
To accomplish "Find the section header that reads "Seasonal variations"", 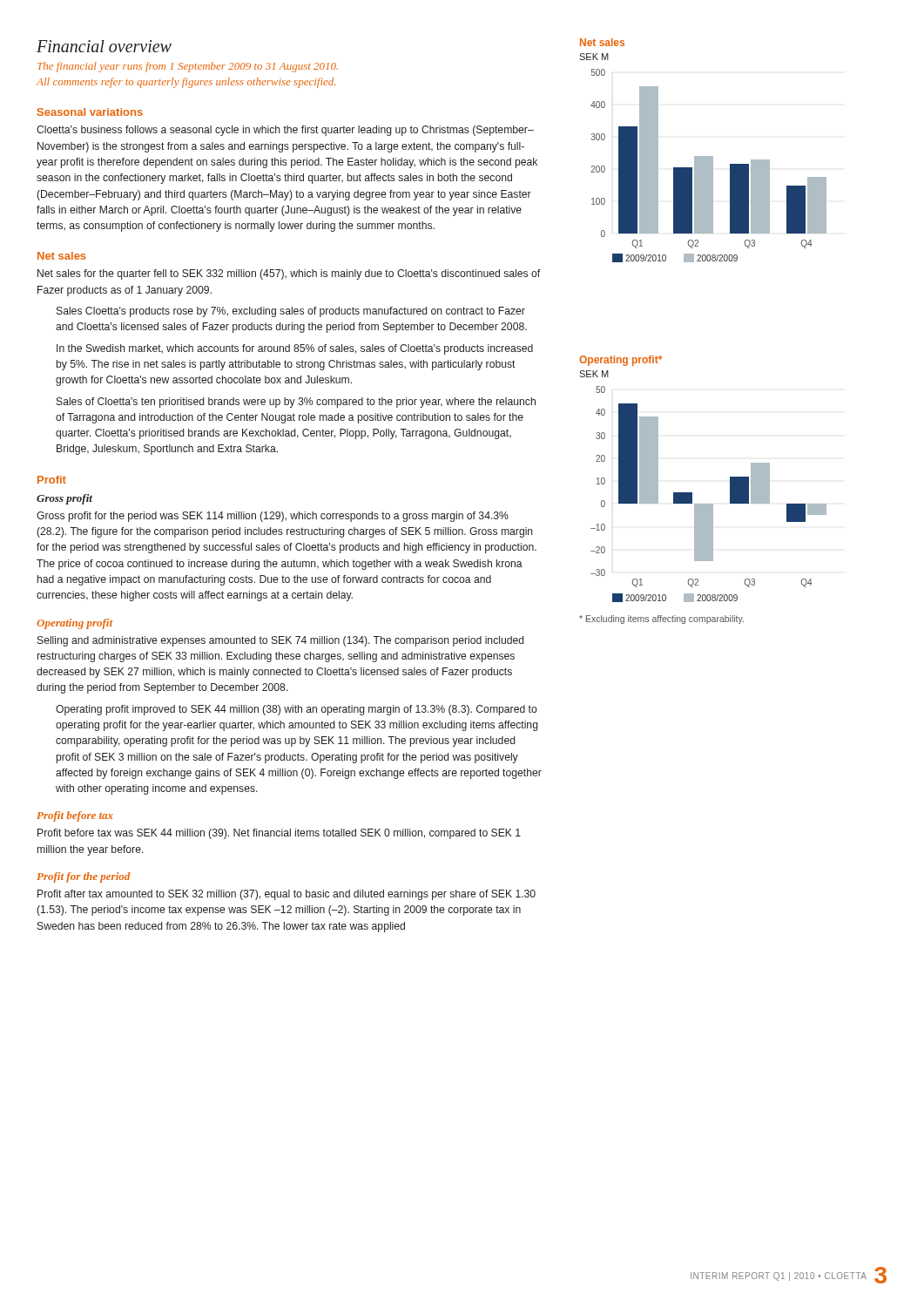I will click(90, 112).
